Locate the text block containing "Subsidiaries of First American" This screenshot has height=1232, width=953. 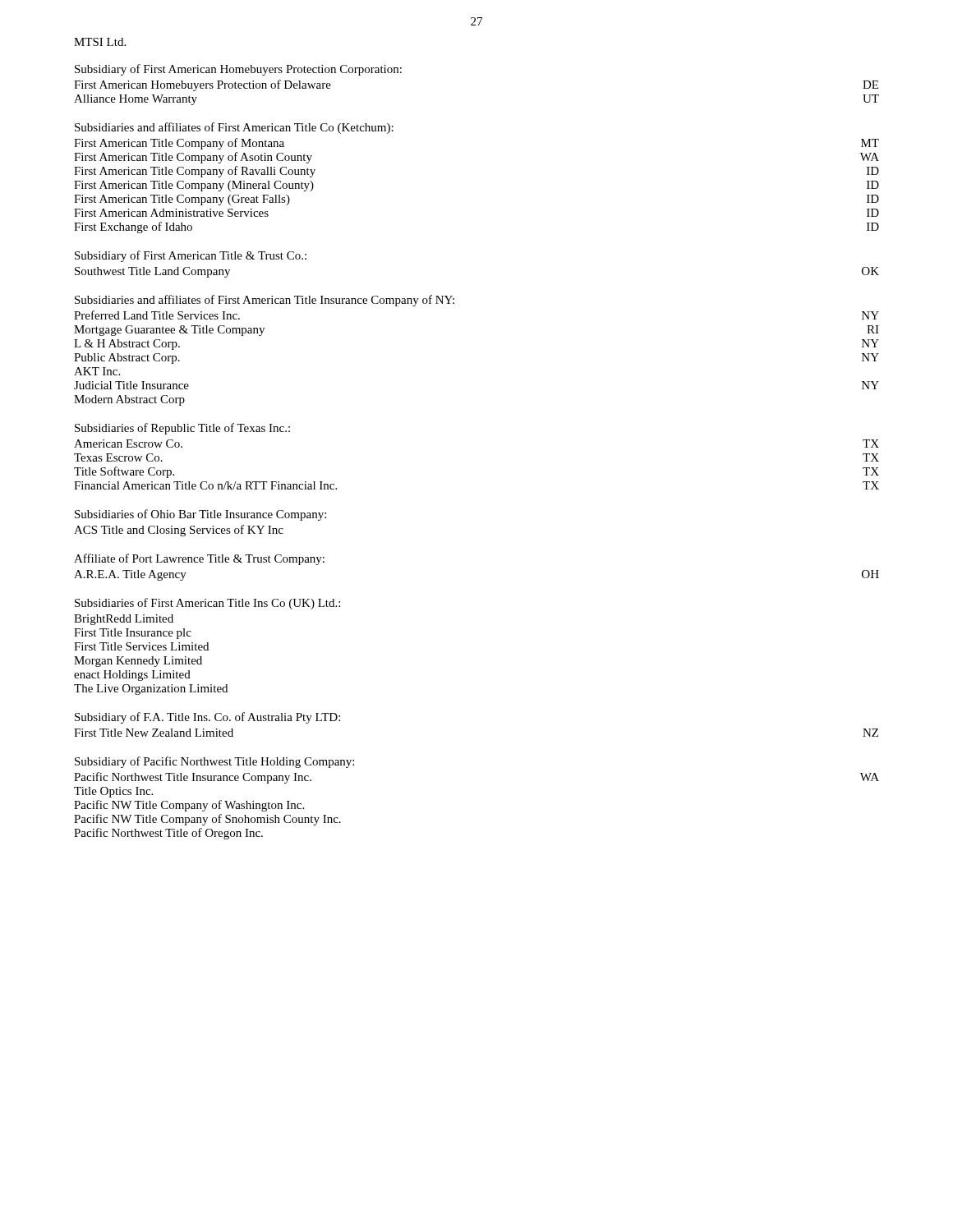pos(207,604)
